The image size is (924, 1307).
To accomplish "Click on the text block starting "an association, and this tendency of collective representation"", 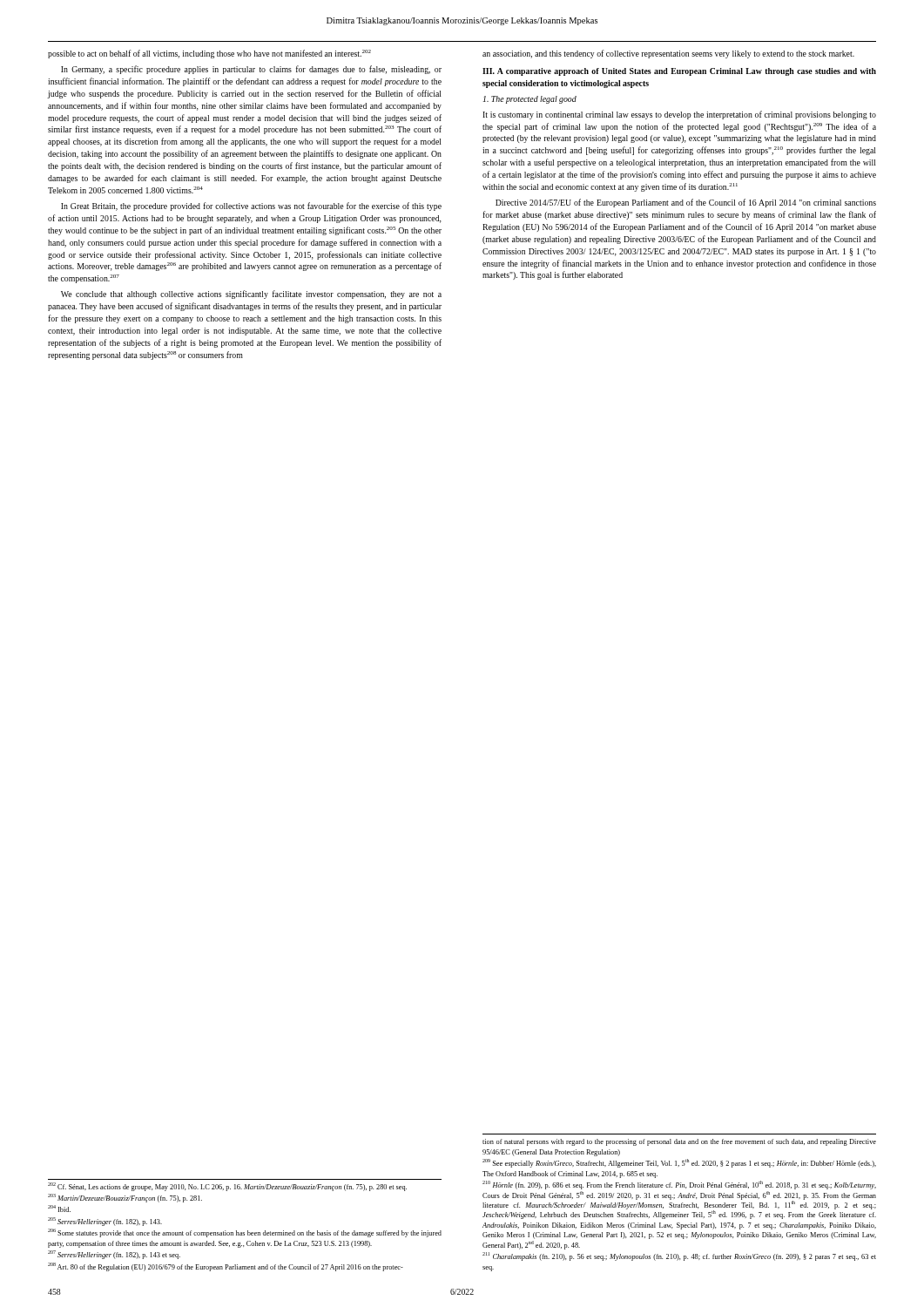I will pyautogui.click(x=679, y=54).
